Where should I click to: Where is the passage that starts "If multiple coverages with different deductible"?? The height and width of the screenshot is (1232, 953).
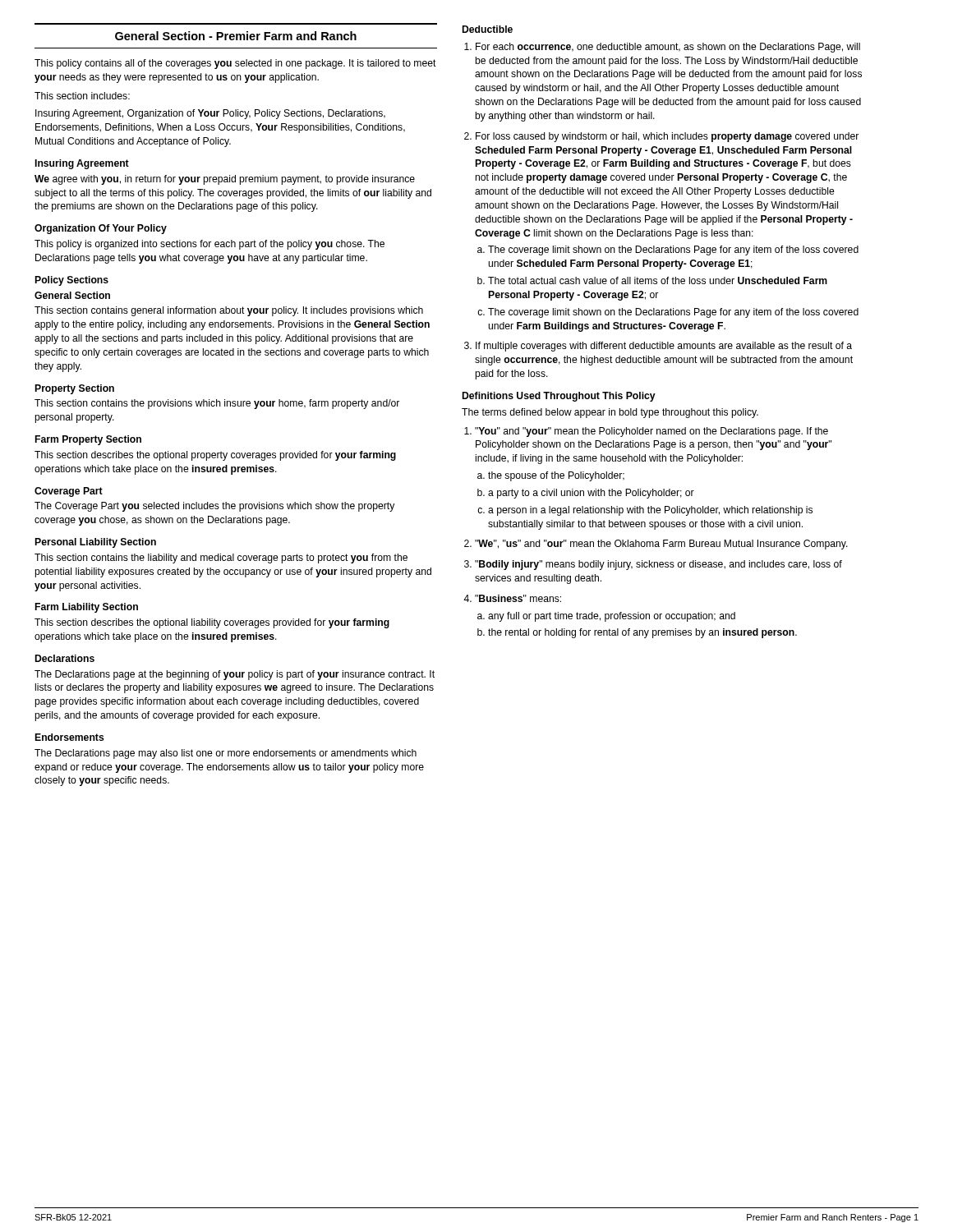[x=663, y=360]
